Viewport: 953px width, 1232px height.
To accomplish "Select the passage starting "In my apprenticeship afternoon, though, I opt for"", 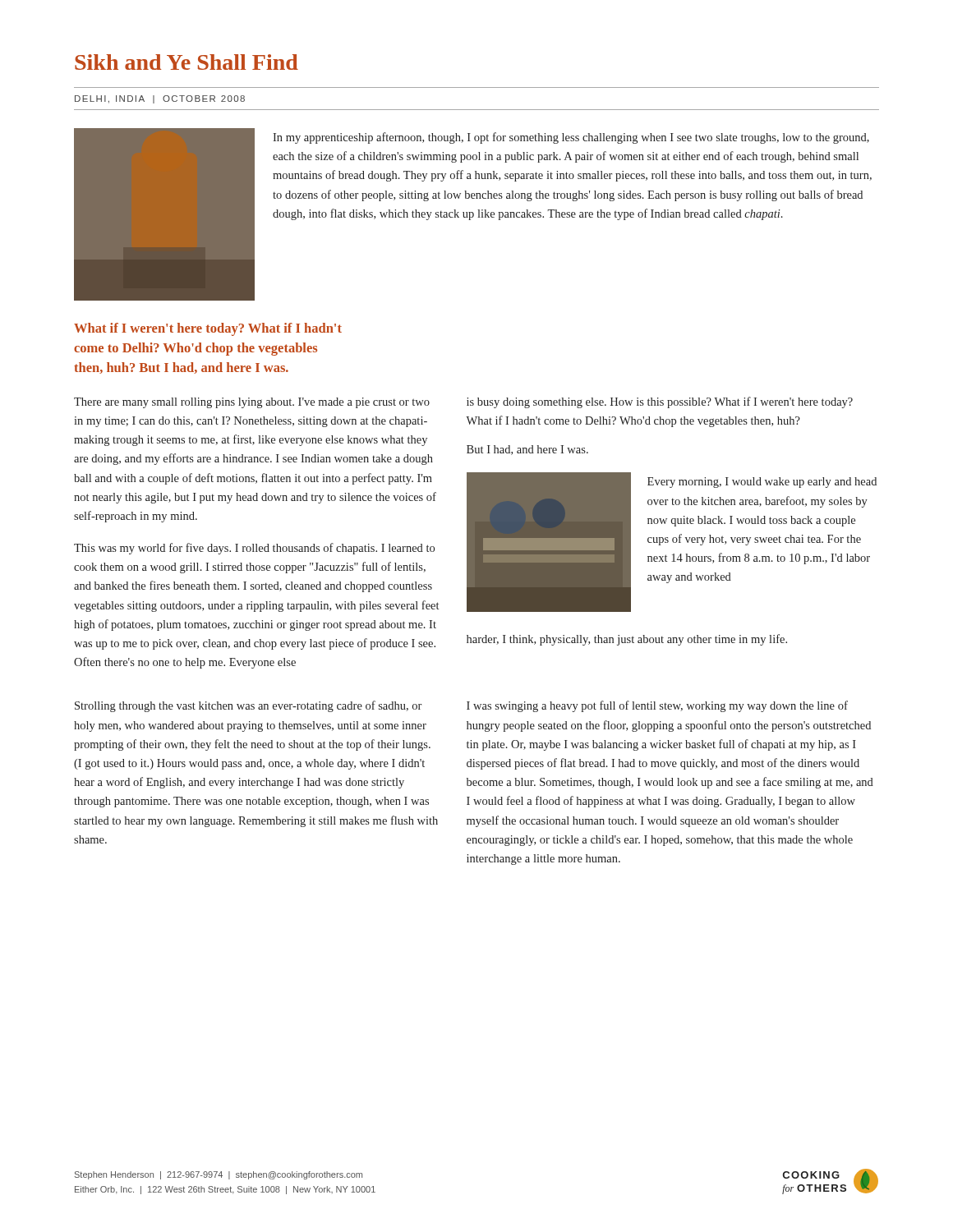I will click(572, 175).
